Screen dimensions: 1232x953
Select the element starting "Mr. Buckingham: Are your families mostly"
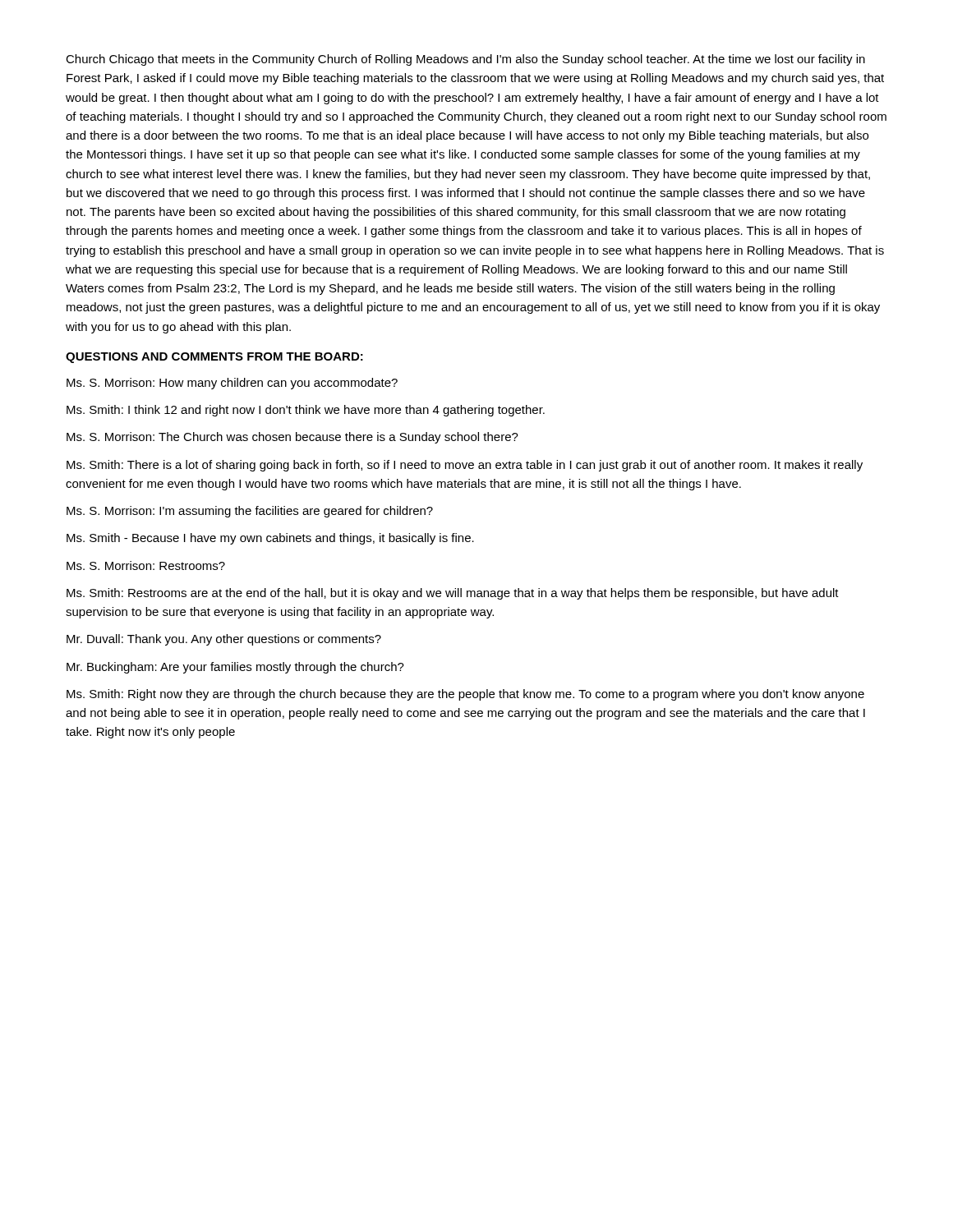click(235, 666)
